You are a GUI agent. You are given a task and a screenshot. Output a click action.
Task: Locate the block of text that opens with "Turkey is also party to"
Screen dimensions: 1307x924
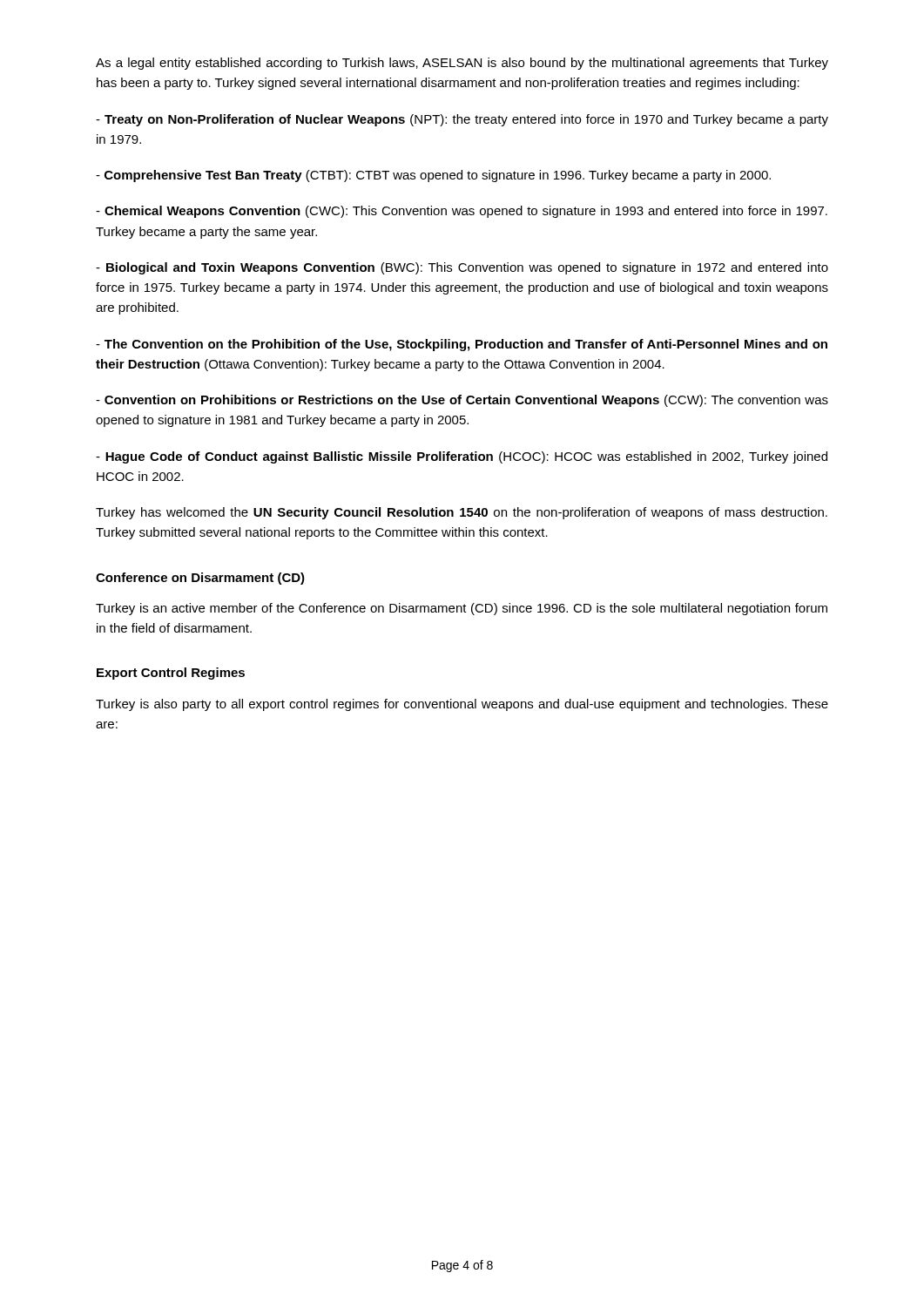pos(462,713)
